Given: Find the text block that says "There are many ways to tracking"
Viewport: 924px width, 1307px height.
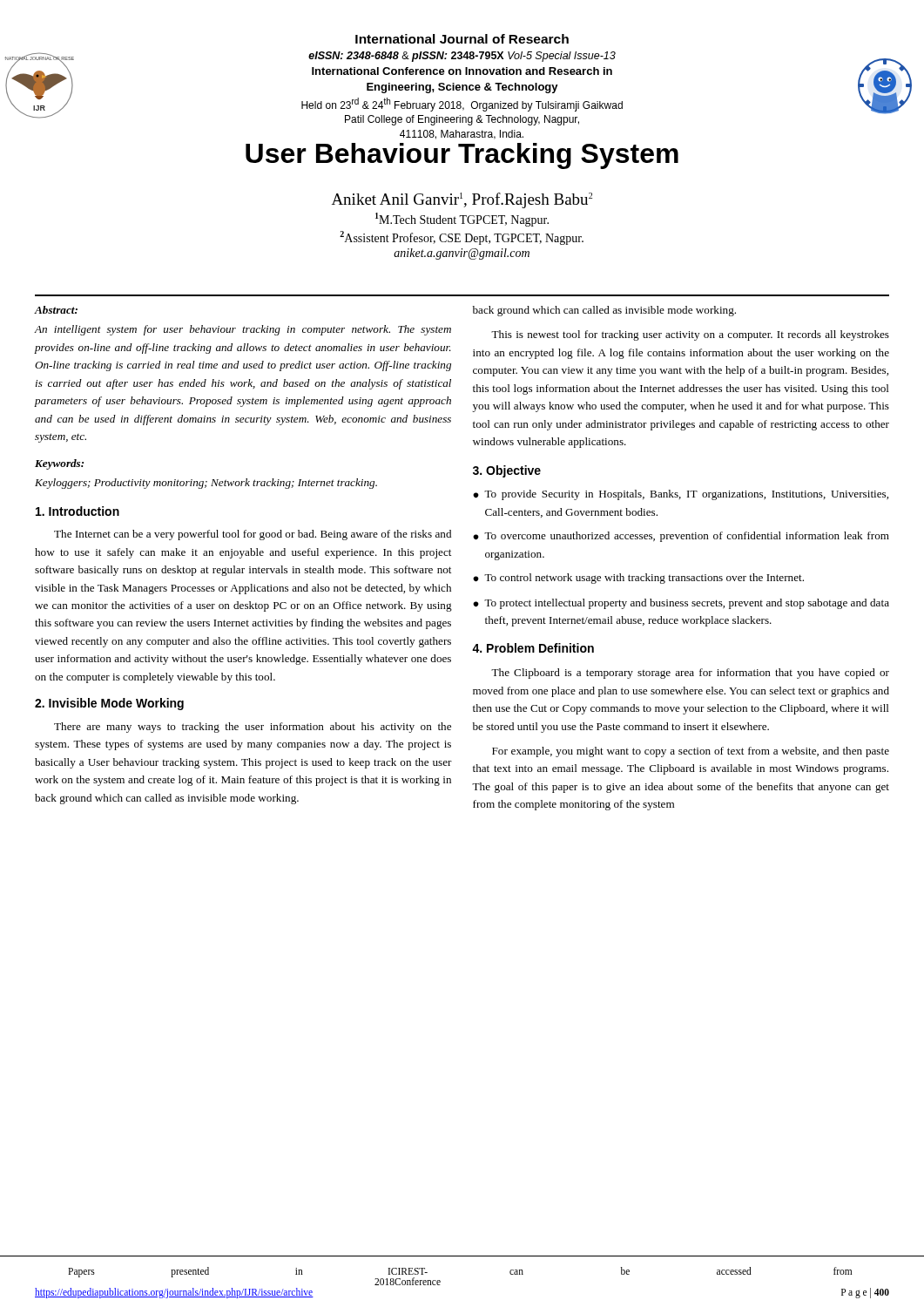Looking at the screenshot, I should point(243,762).
